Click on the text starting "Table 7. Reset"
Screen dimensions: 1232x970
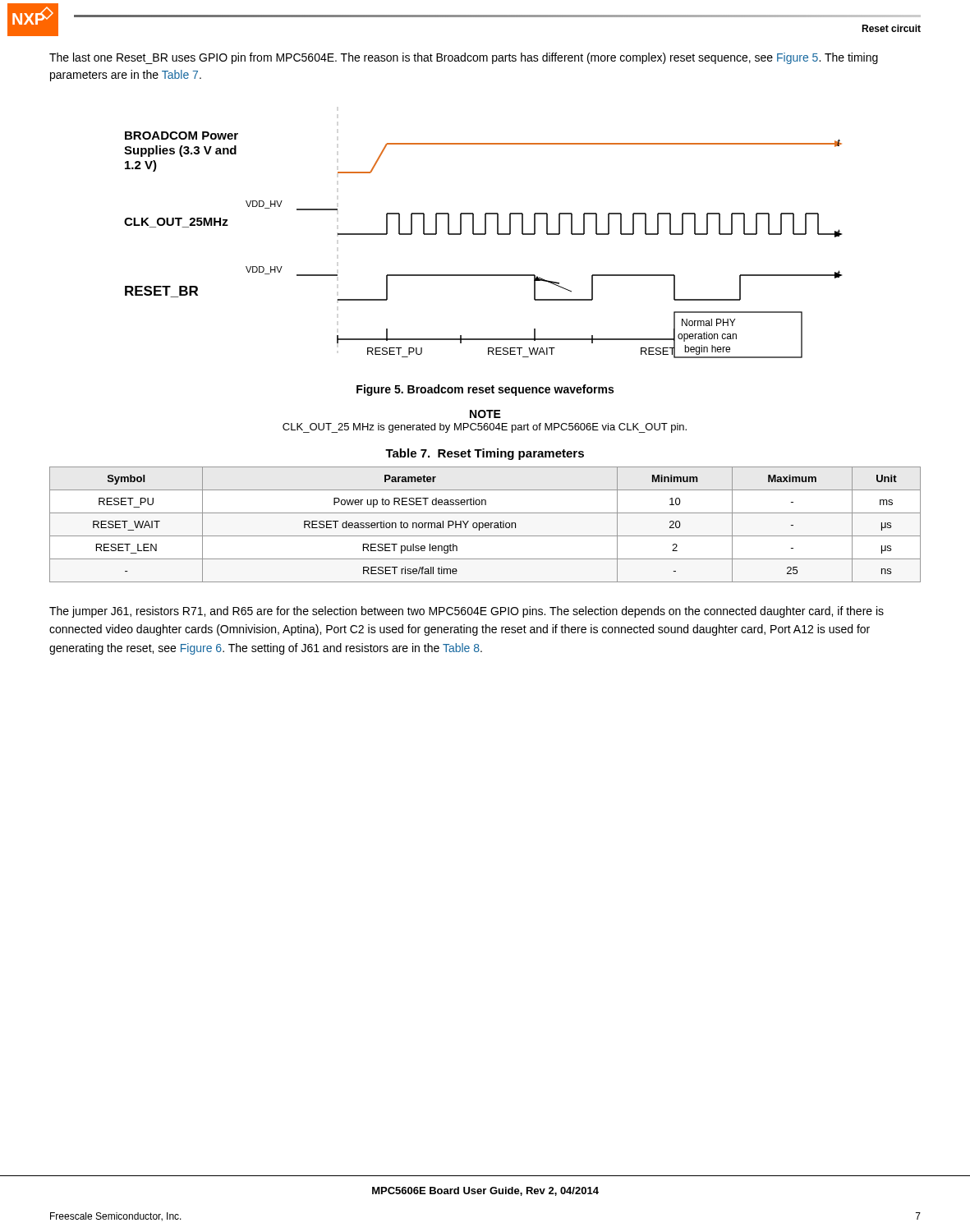pyautogui.click(x=485, y=453)
